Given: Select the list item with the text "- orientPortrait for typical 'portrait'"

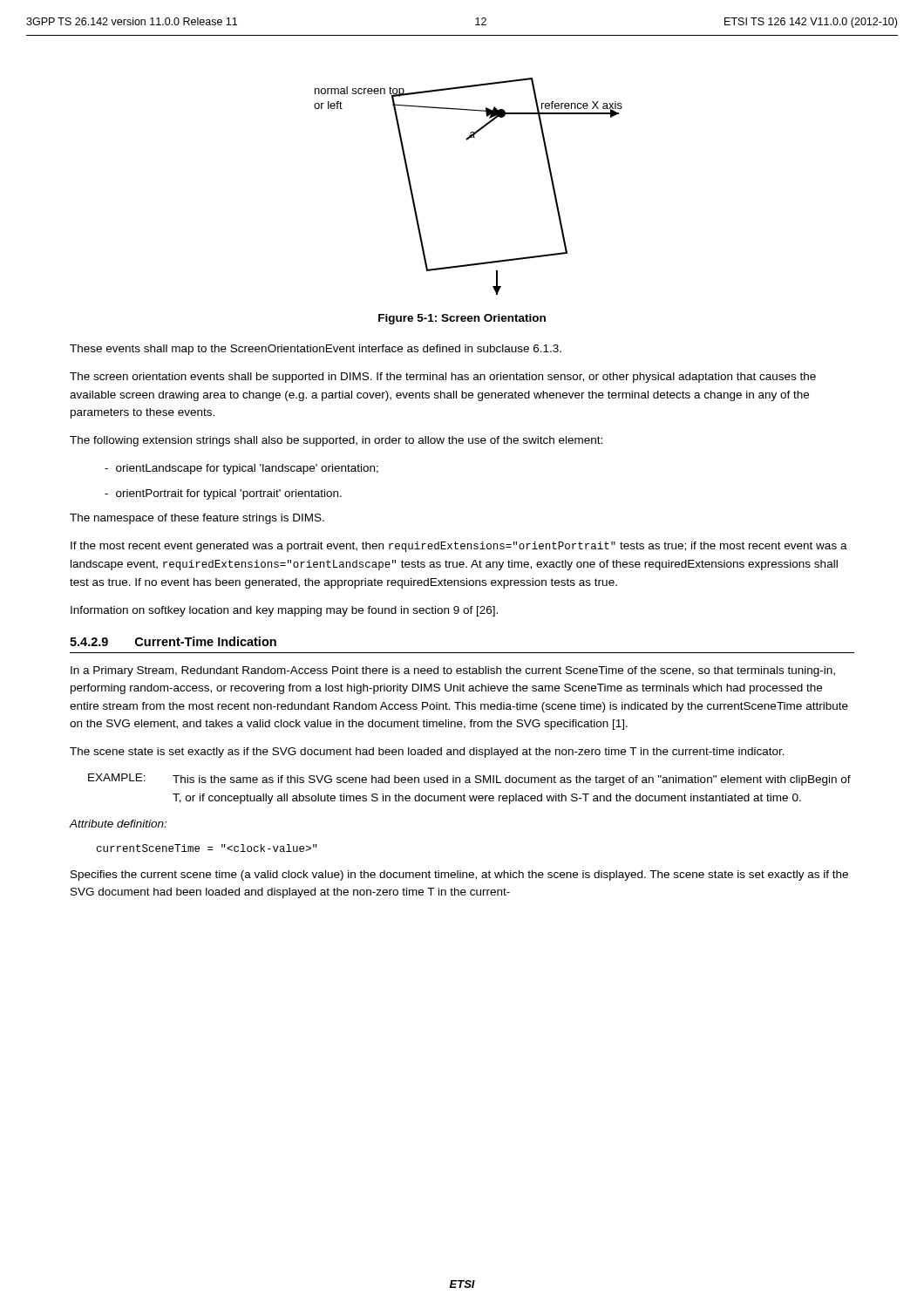Looking at the screenshot, I should tap(223, 493).
